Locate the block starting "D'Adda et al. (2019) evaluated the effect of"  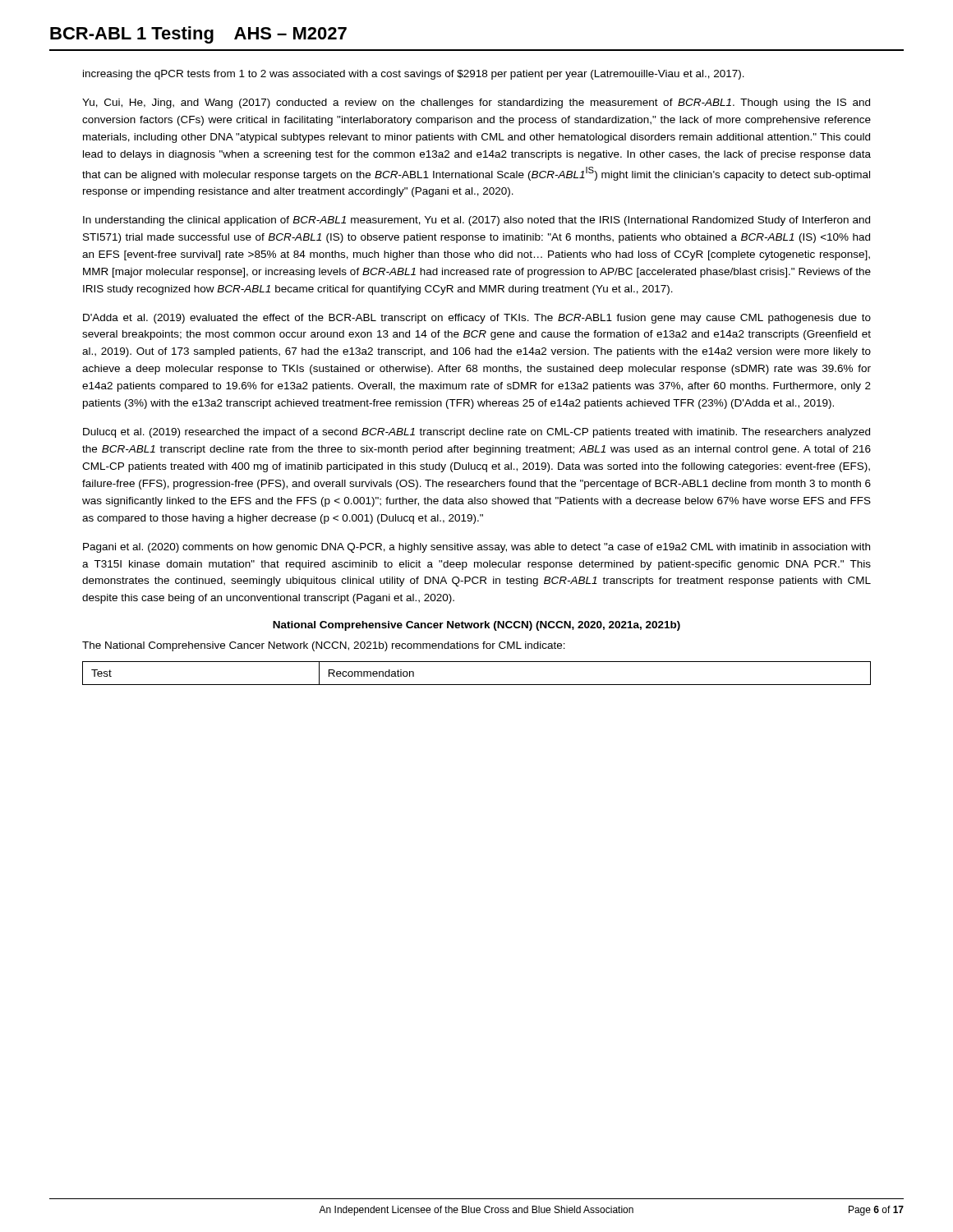click(476, 360)
